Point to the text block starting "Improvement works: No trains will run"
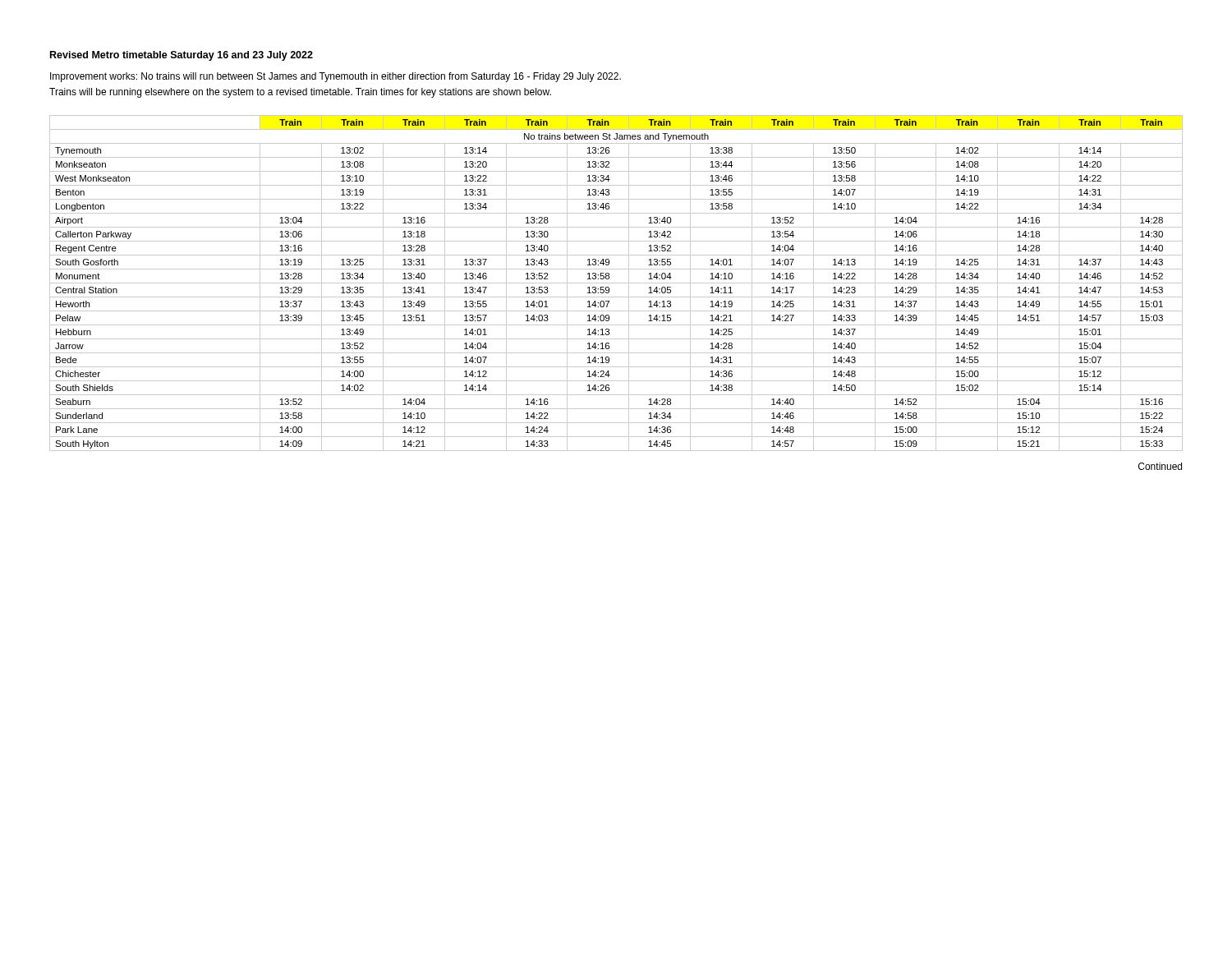Viewport: 1232px width, 953px height. 335,84
